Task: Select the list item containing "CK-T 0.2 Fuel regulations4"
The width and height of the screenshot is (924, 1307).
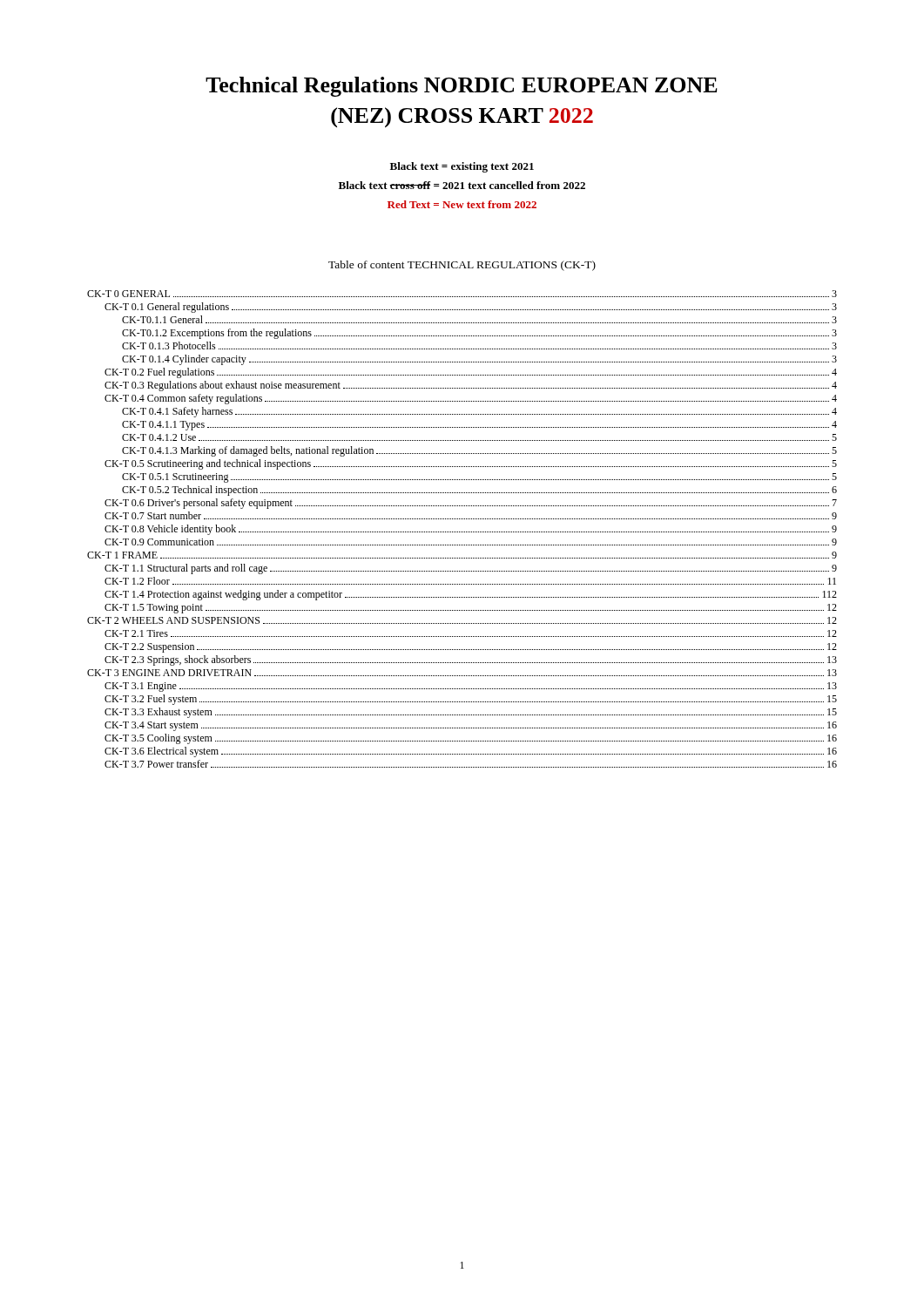Action: tap(471, 373)
